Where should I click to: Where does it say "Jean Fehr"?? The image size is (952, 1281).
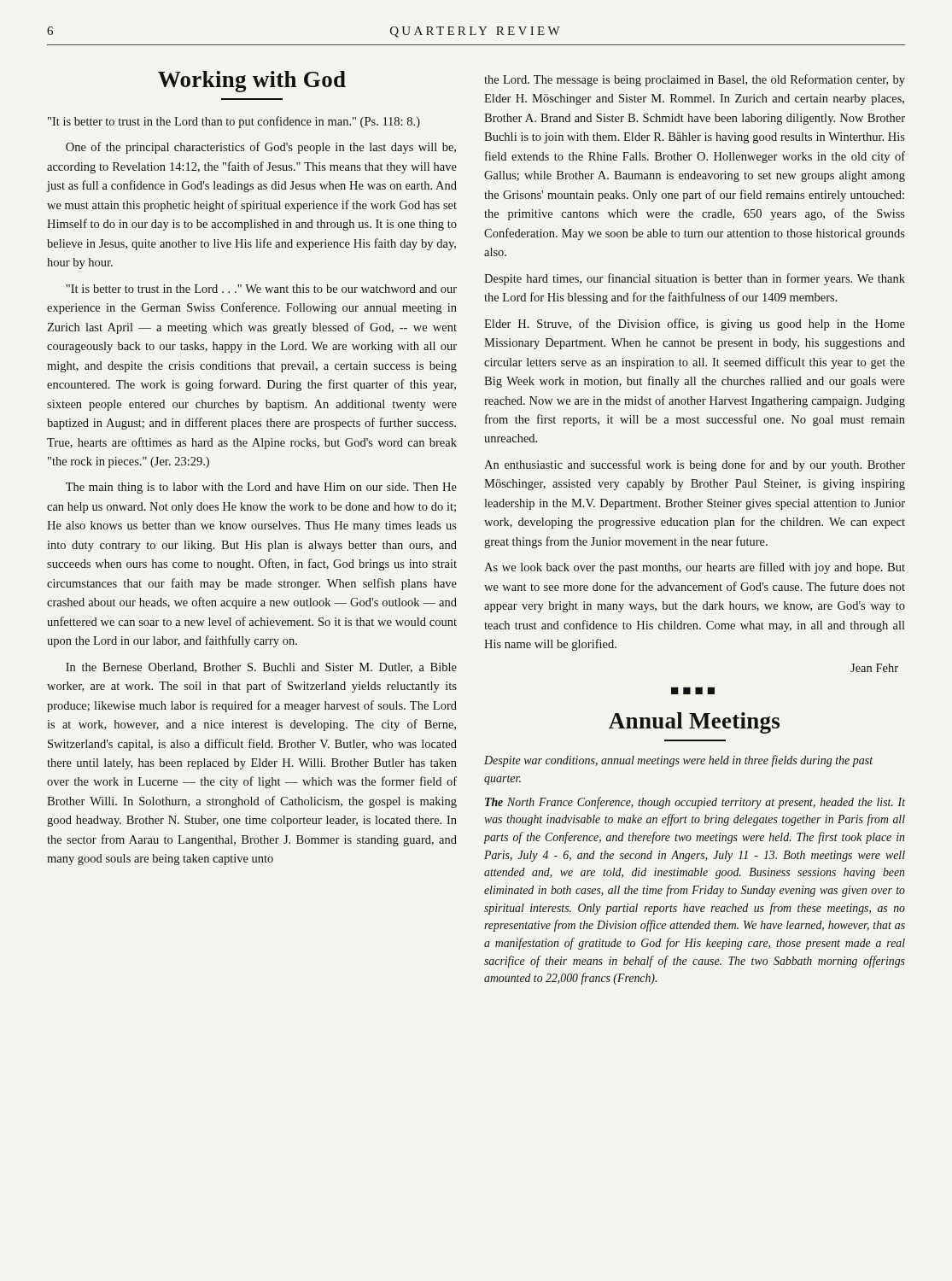point(874,667)
